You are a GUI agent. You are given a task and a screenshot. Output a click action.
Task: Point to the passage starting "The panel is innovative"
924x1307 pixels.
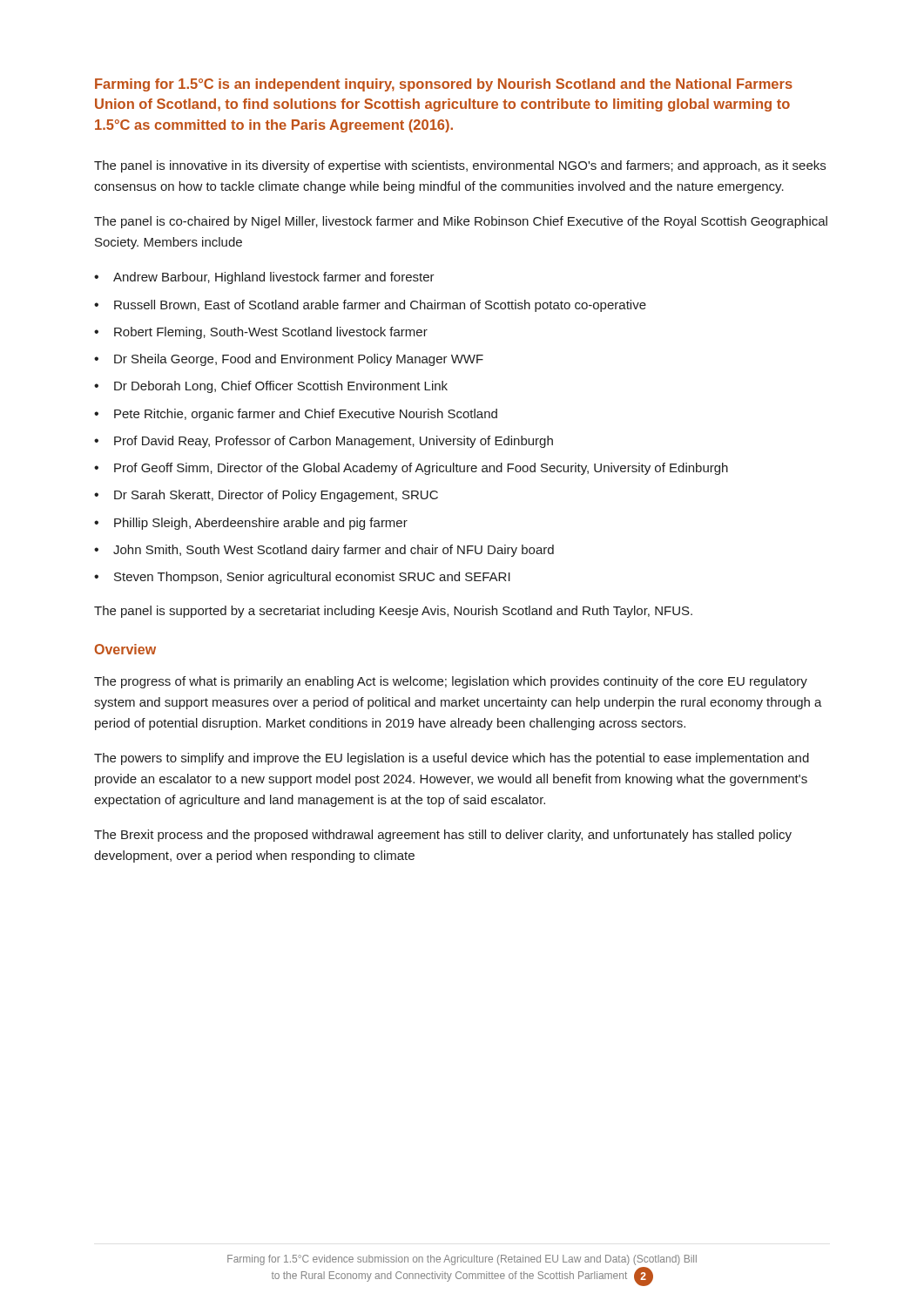click(462, 176)
